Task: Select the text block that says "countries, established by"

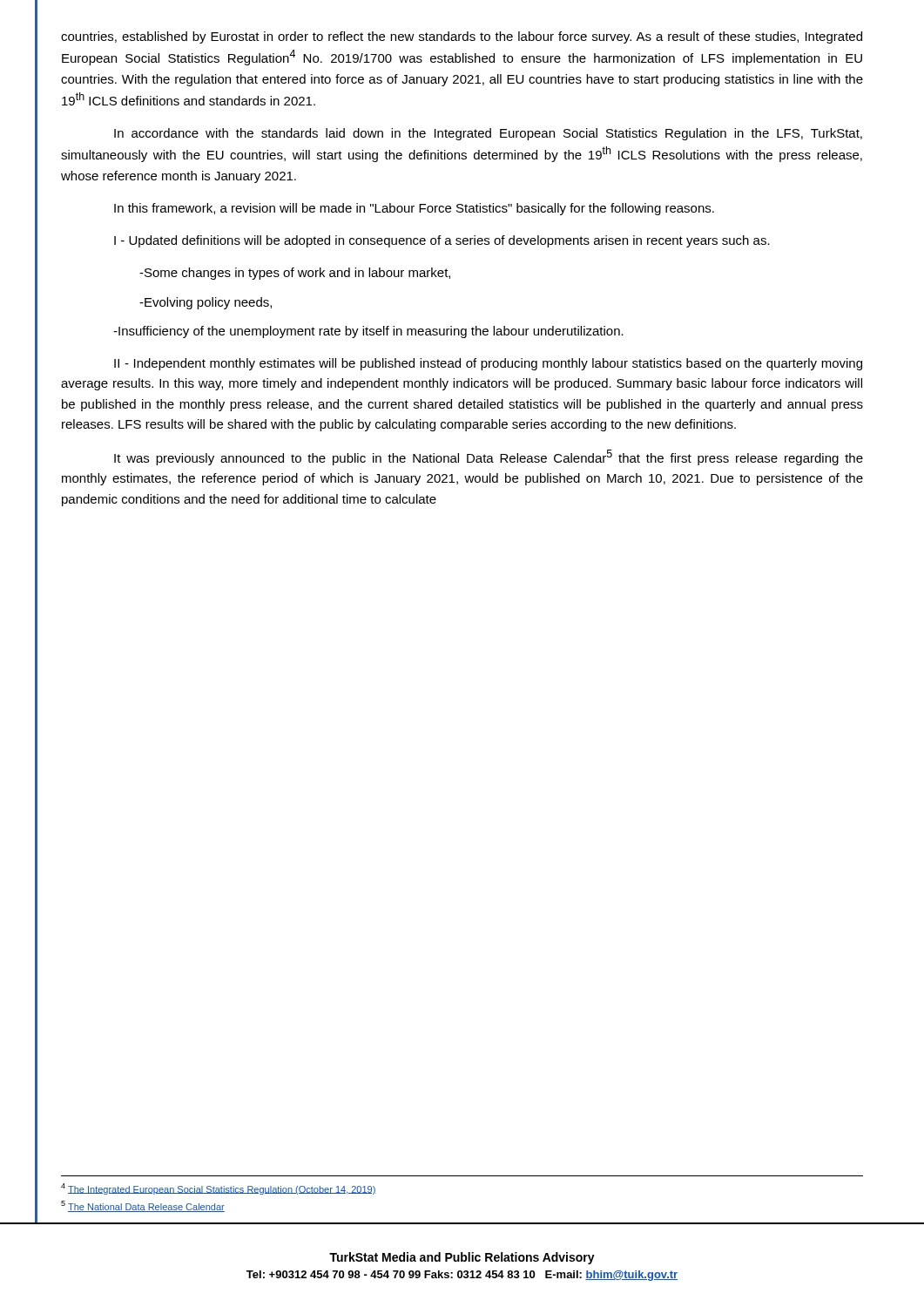Action: pos(462,68)
